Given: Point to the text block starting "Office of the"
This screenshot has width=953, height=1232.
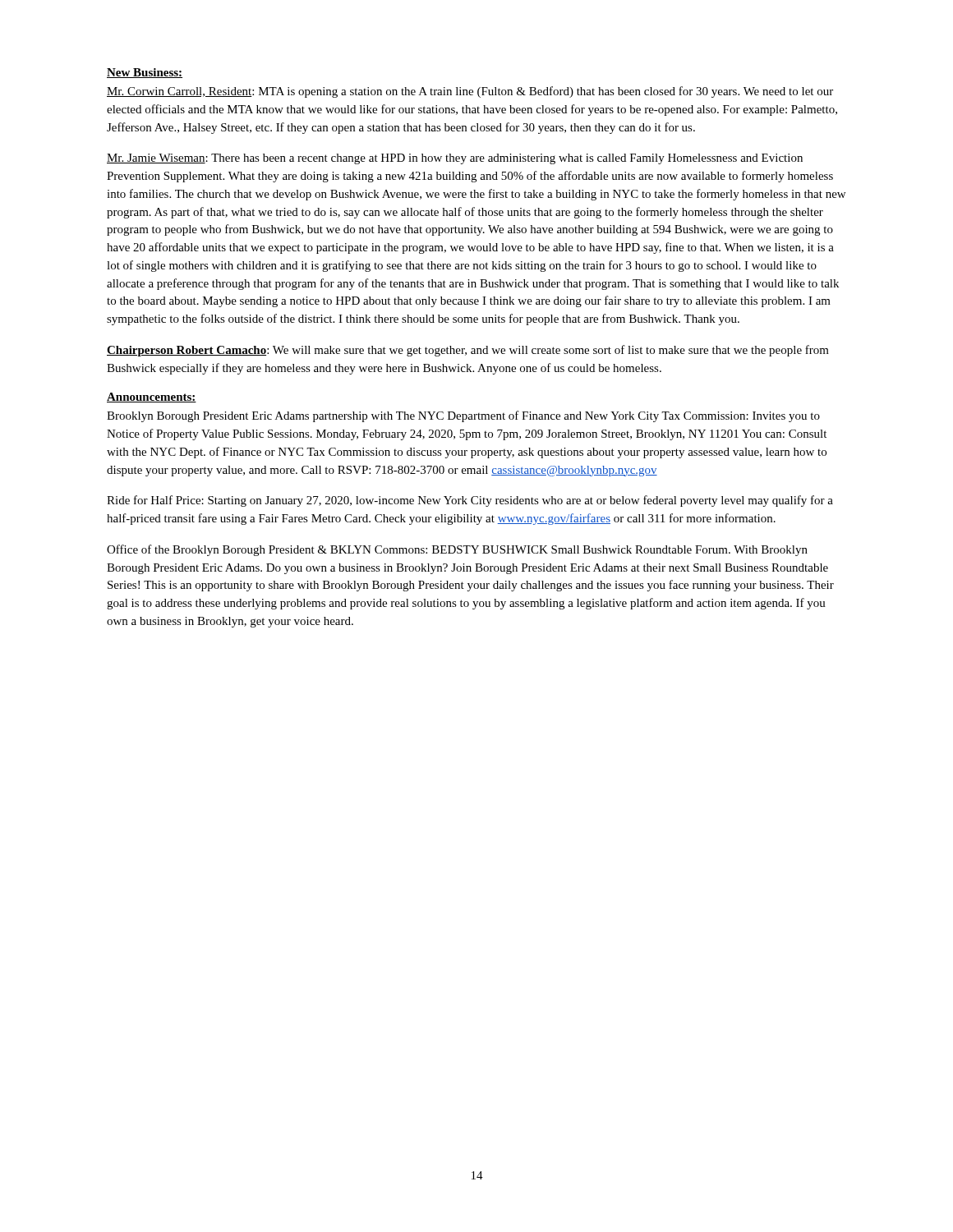Looking at the screenshot, I should click(470, 585).
